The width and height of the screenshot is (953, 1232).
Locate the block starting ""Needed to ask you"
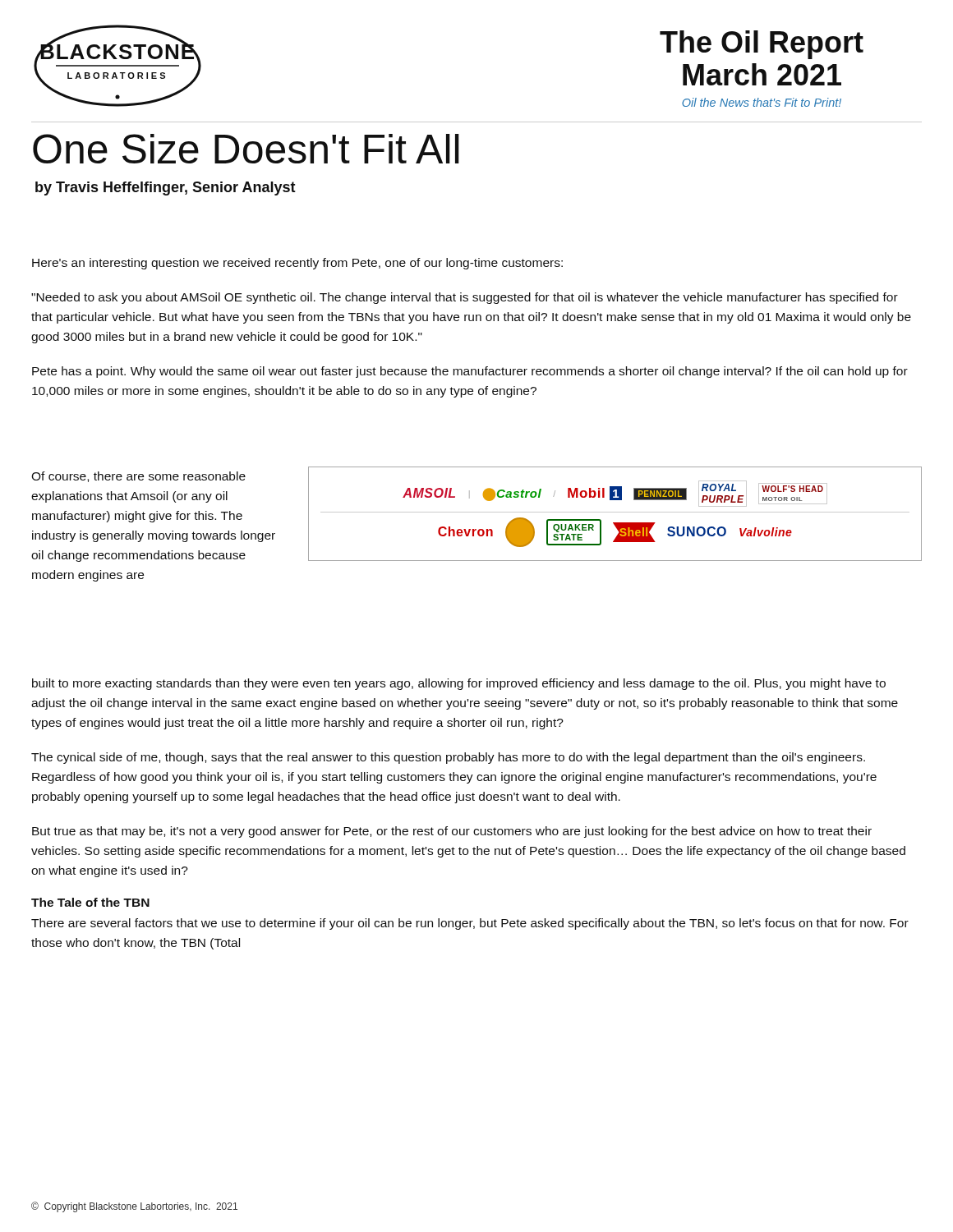point(471,317)
